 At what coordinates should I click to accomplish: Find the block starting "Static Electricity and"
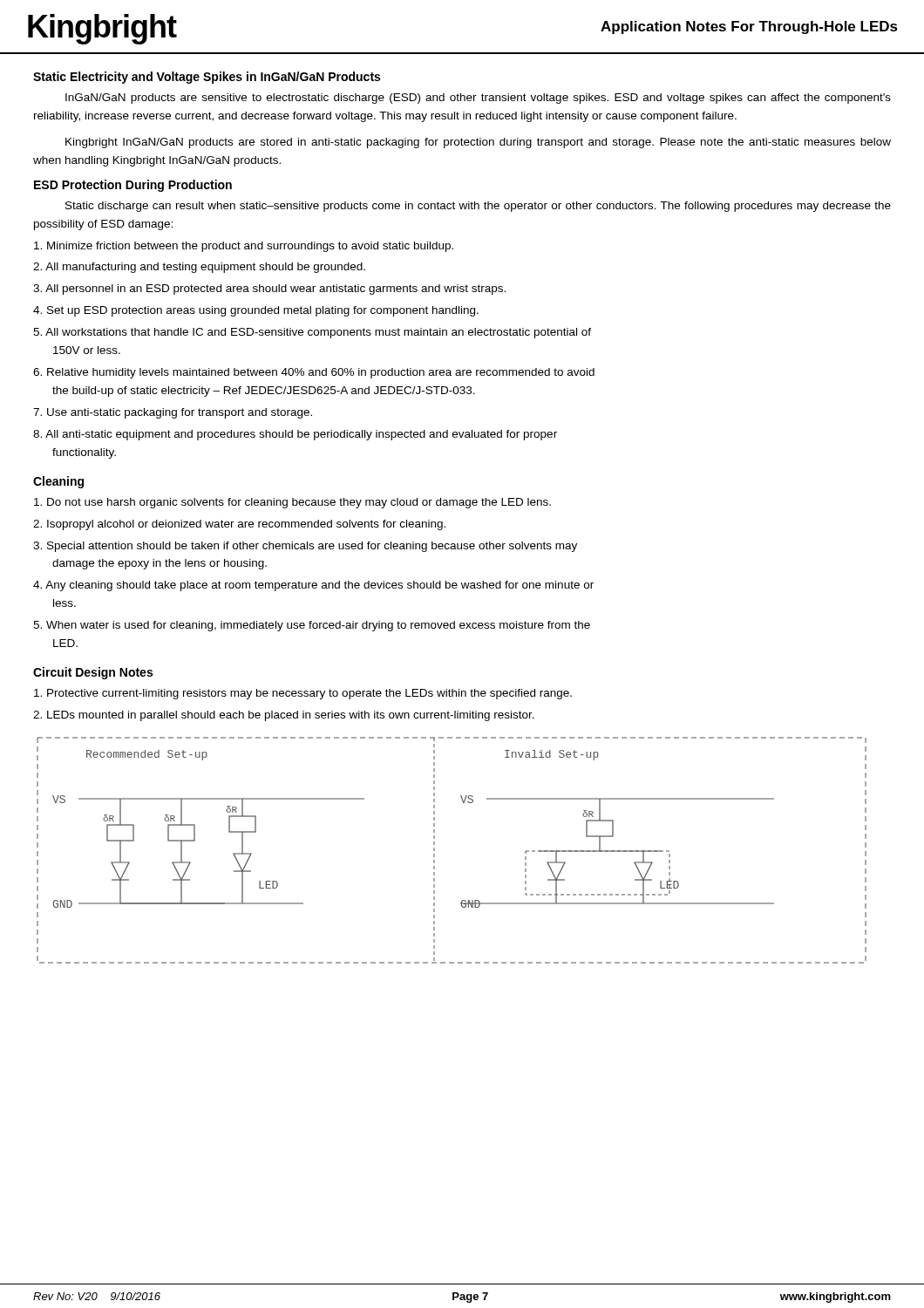click(x=207, y=77)
